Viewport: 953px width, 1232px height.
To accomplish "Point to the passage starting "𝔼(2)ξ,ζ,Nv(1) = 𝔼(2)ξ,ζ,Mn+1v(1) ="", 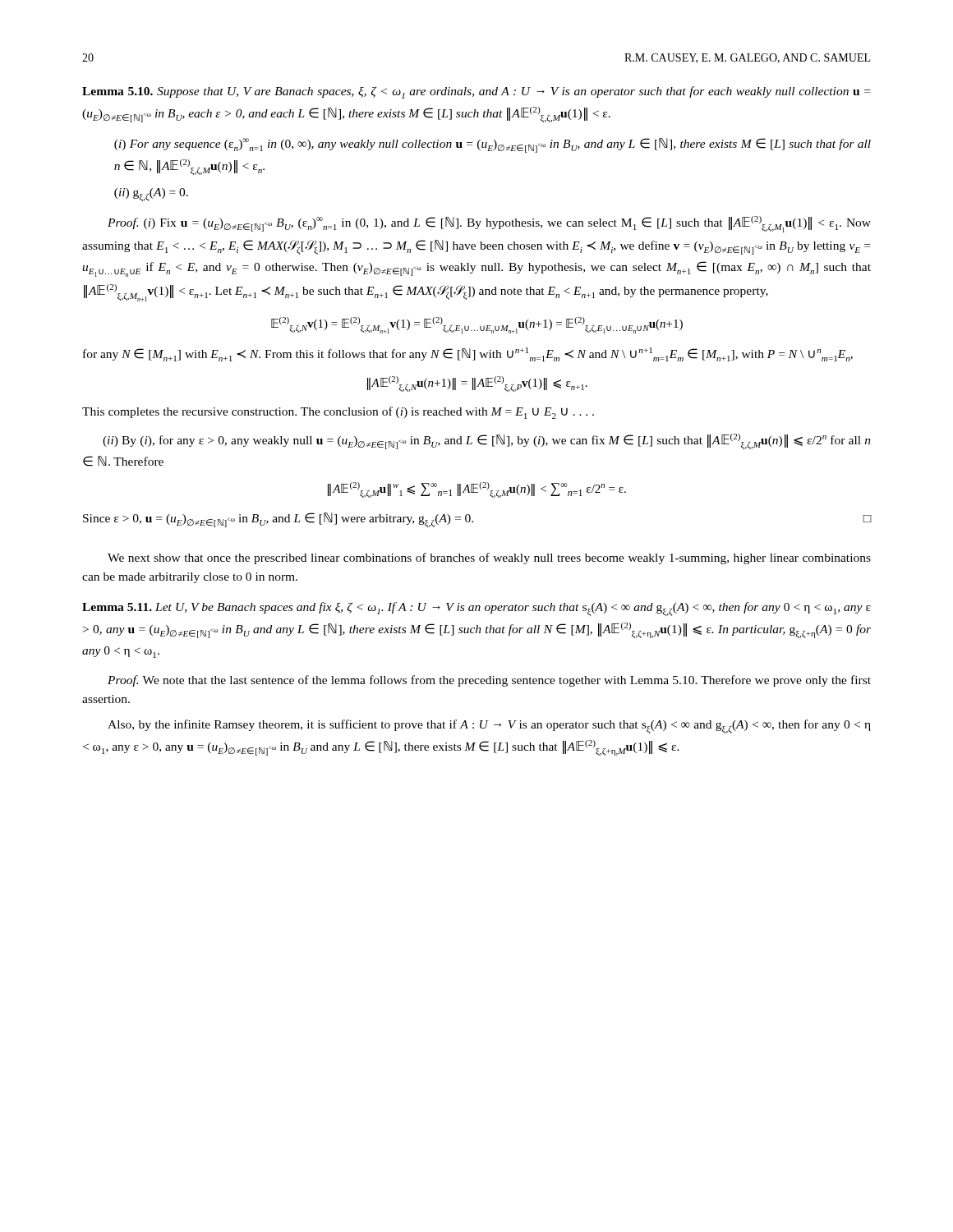I will (476, 325).
